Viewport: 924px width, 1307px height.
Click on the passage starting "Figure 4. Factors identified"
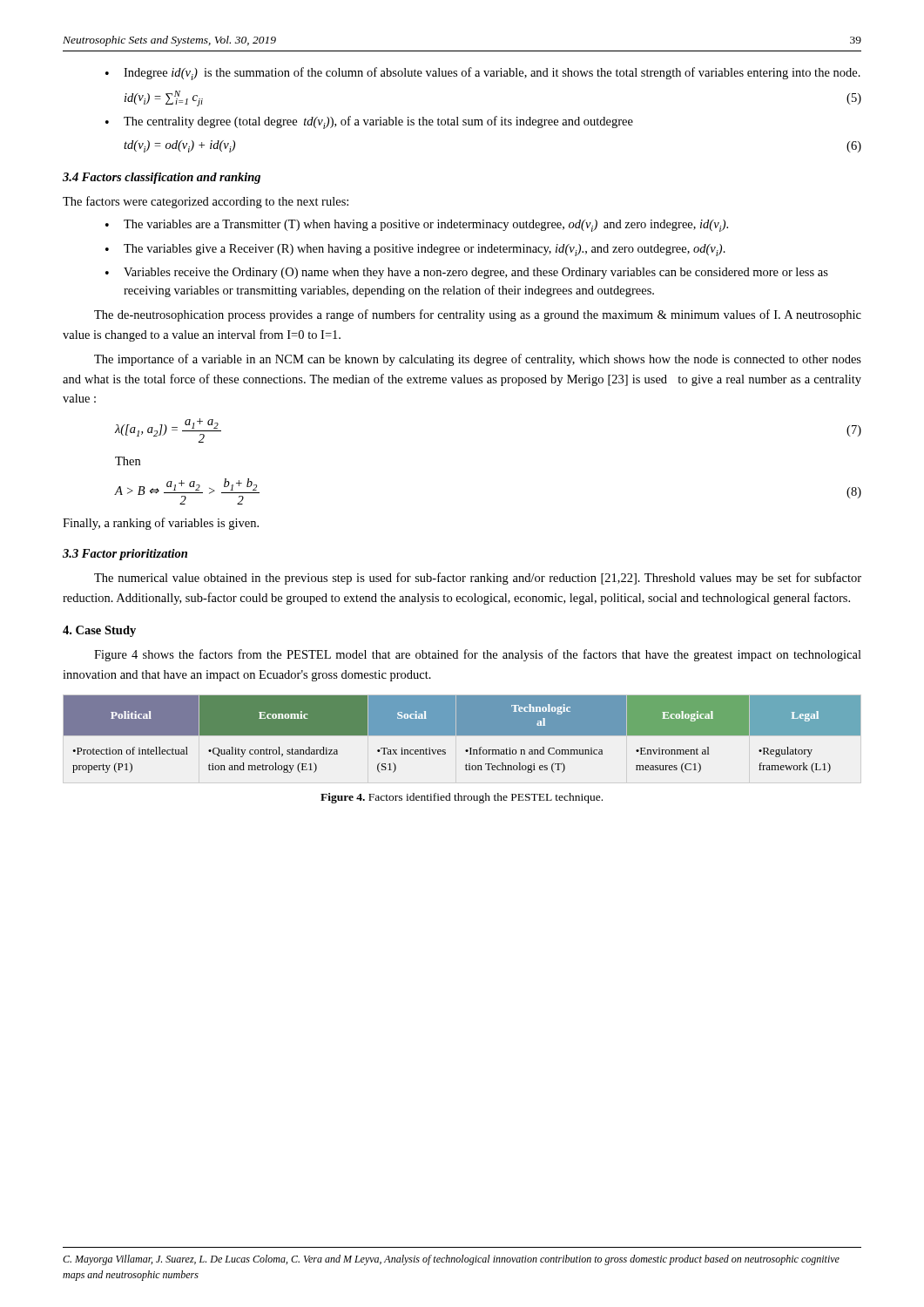coord(462,796)
